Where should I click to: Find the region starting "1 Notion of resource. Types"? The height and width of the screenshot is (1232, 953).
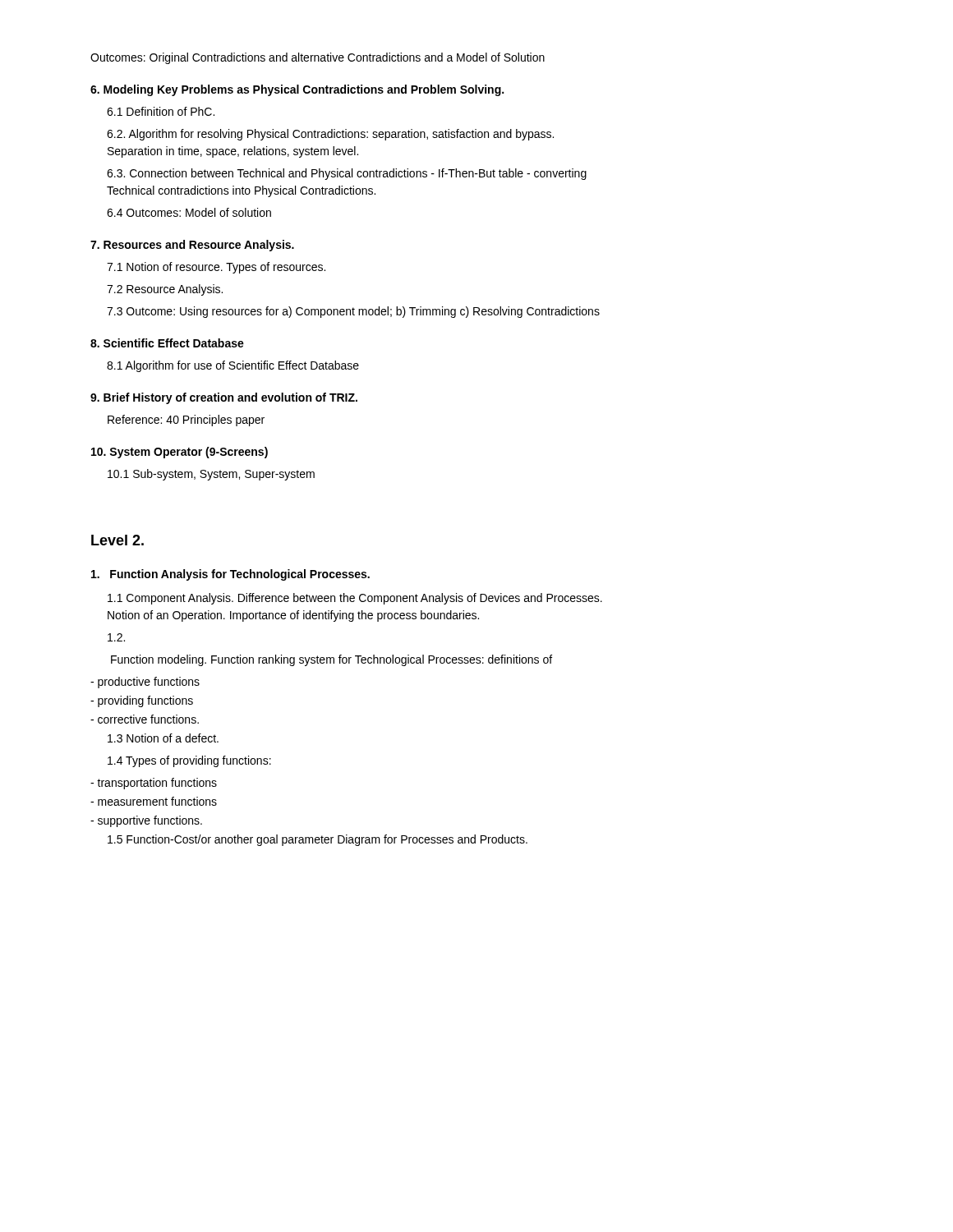click(x=217, y=267)
